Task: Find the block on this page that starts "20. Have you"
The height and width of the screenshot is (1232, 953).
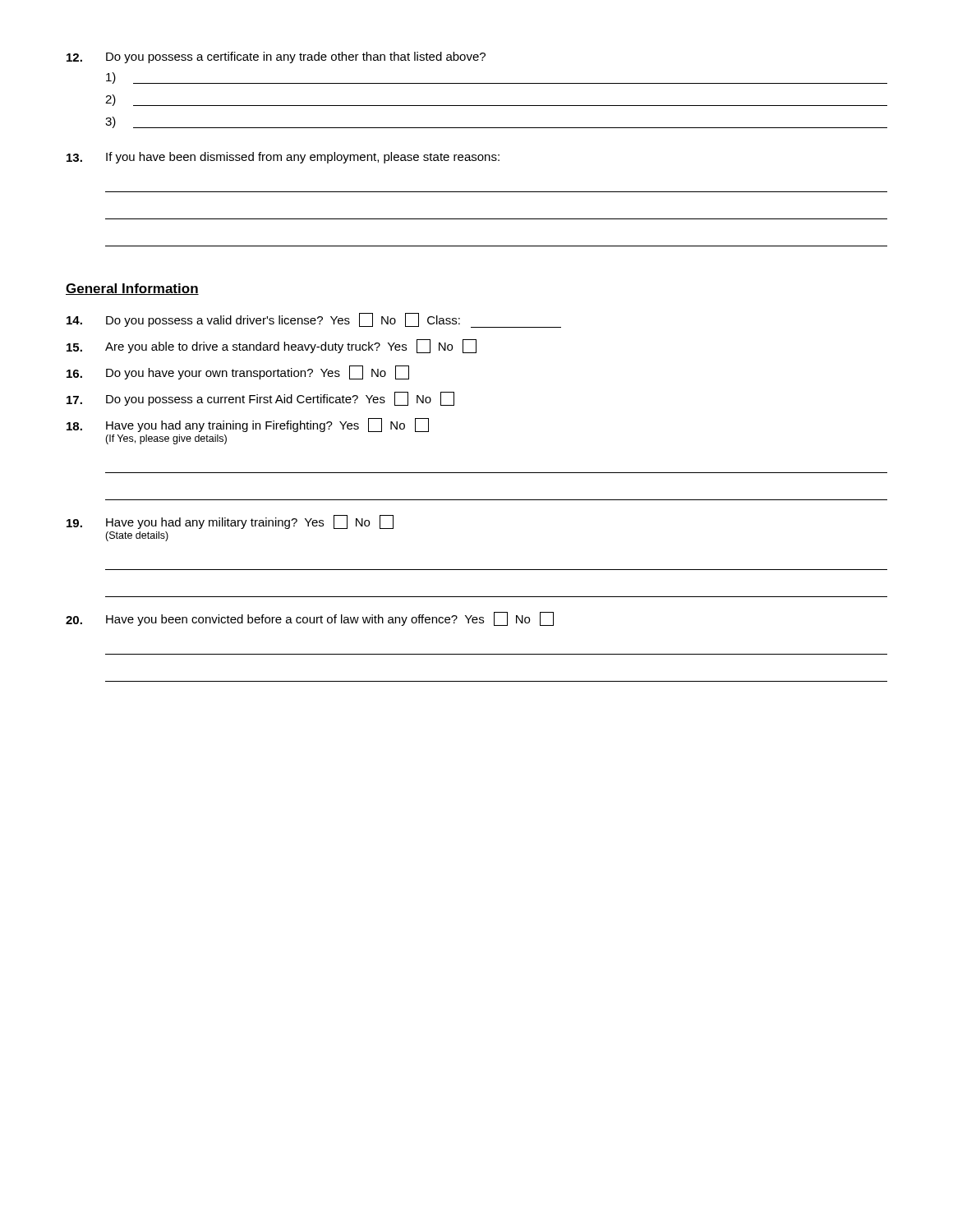Action: 476,651
